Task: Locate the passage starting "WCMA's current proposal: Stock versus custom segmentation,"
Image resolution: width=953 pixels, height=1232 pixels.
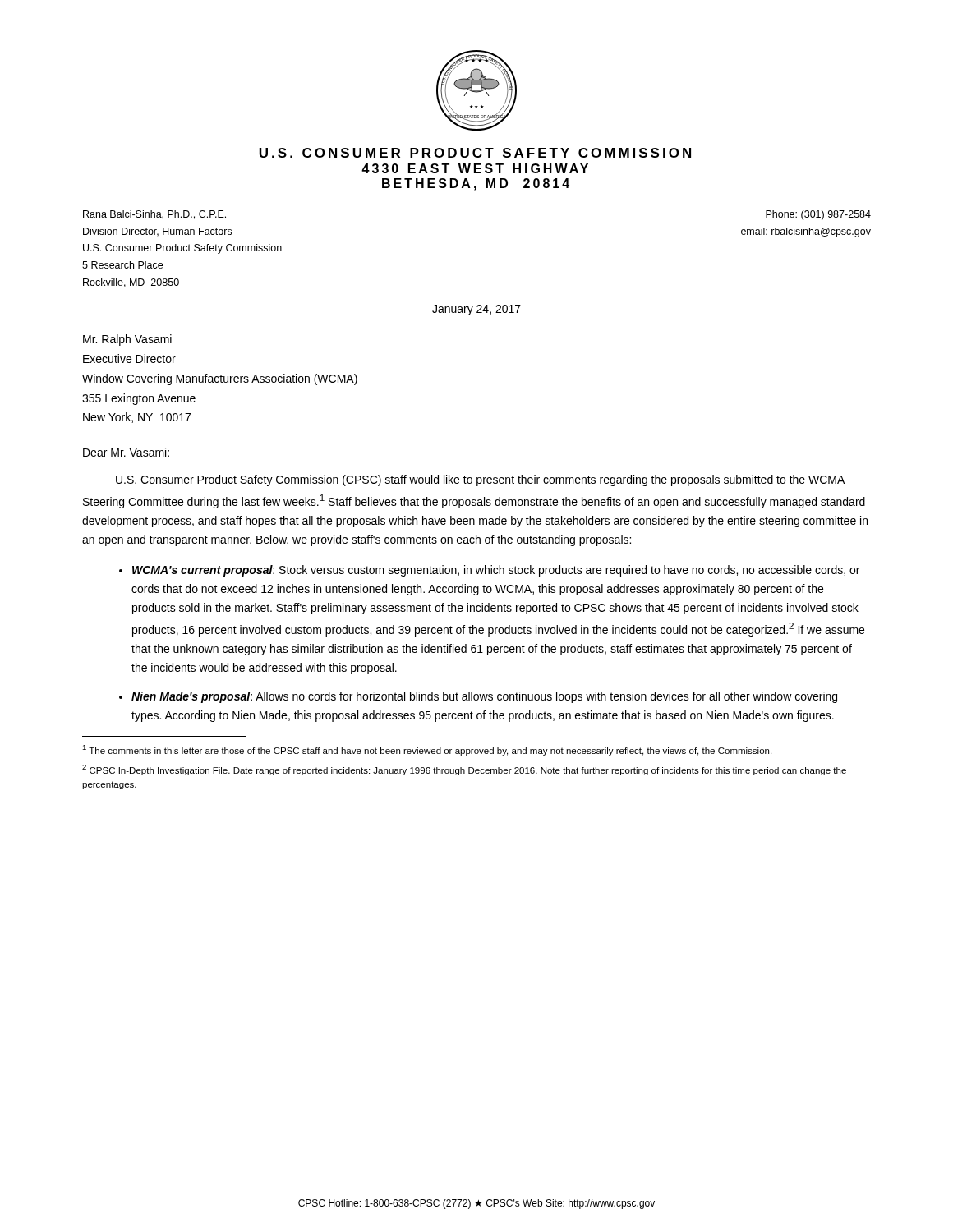Action: point(498,619)
